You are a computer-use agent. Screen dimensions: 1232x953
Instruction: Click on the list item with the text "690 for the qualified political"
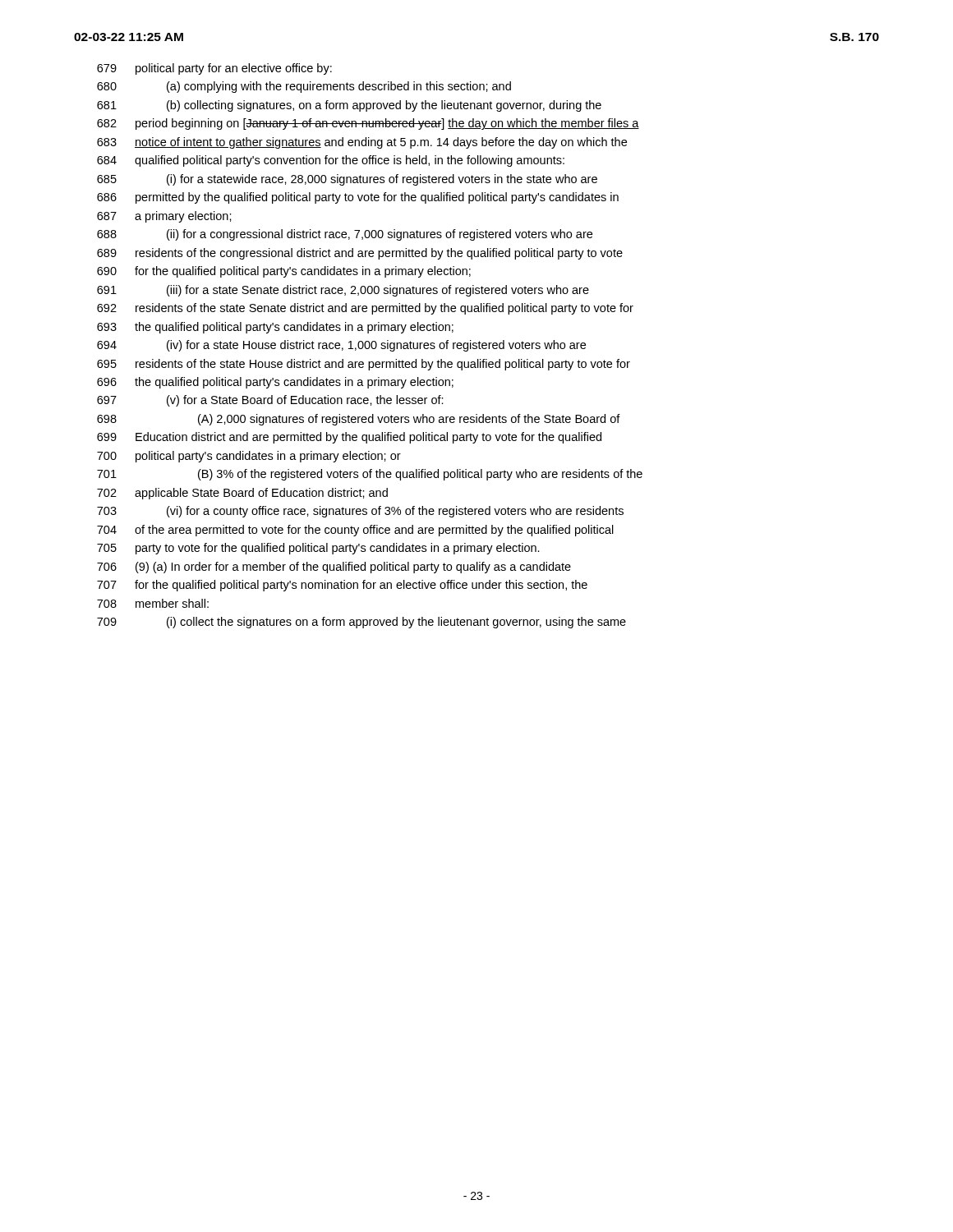click(476, 271)
